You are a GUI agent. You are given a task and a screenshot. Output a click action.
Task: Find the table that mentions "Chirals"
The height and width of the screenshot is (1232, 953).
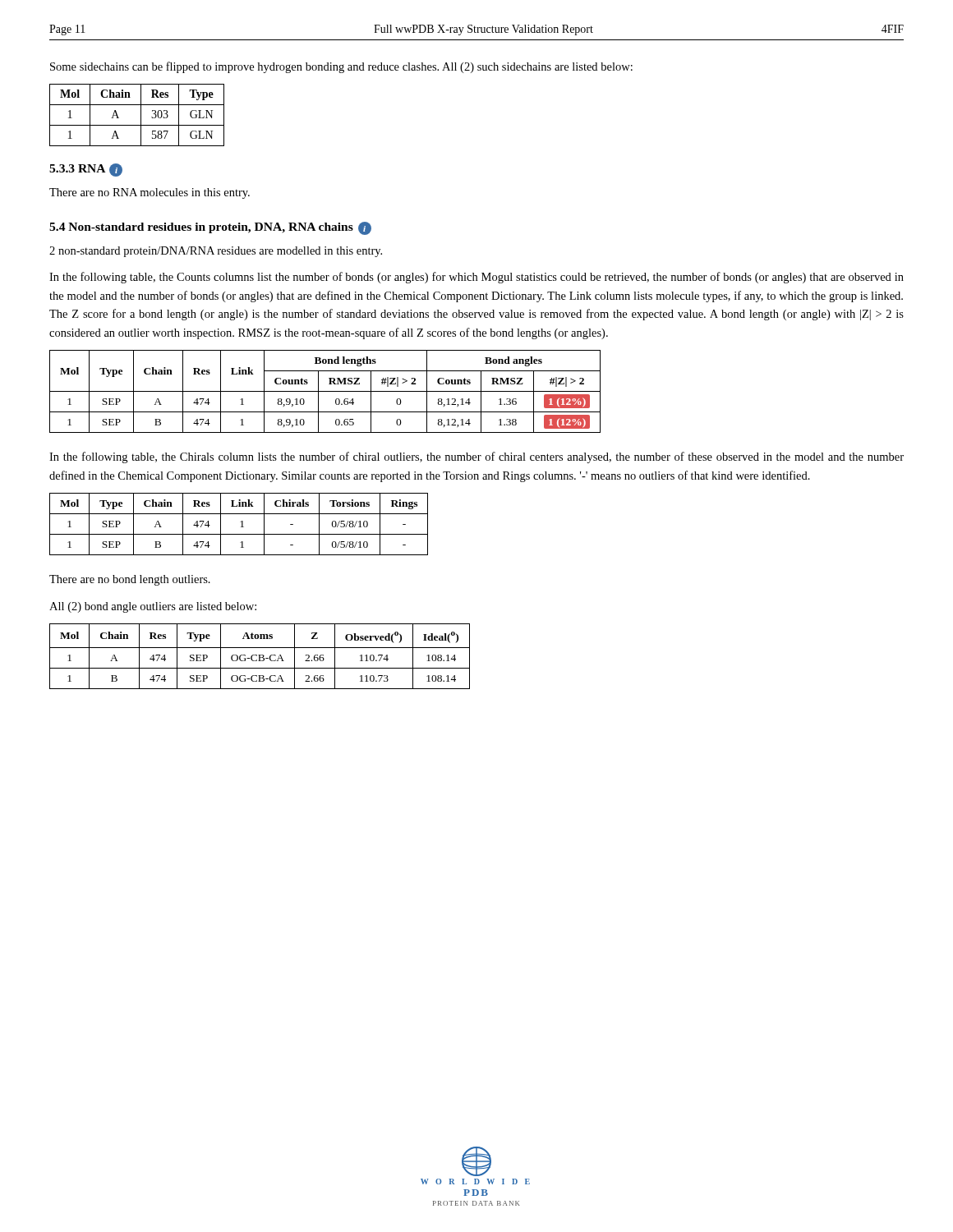point(476,524)
